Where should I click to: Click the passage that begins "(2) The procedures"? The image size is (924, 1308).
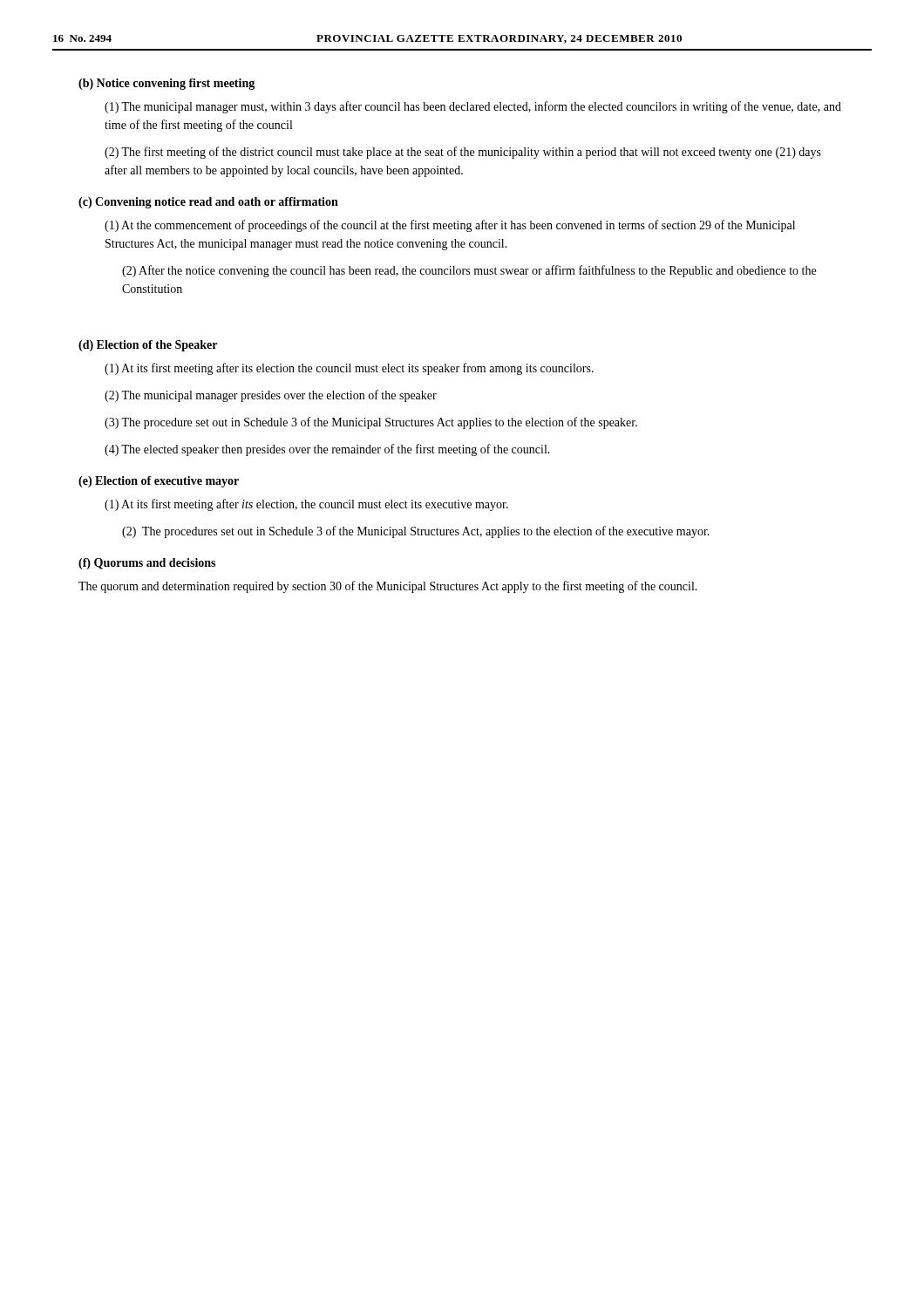click(416, 531)
